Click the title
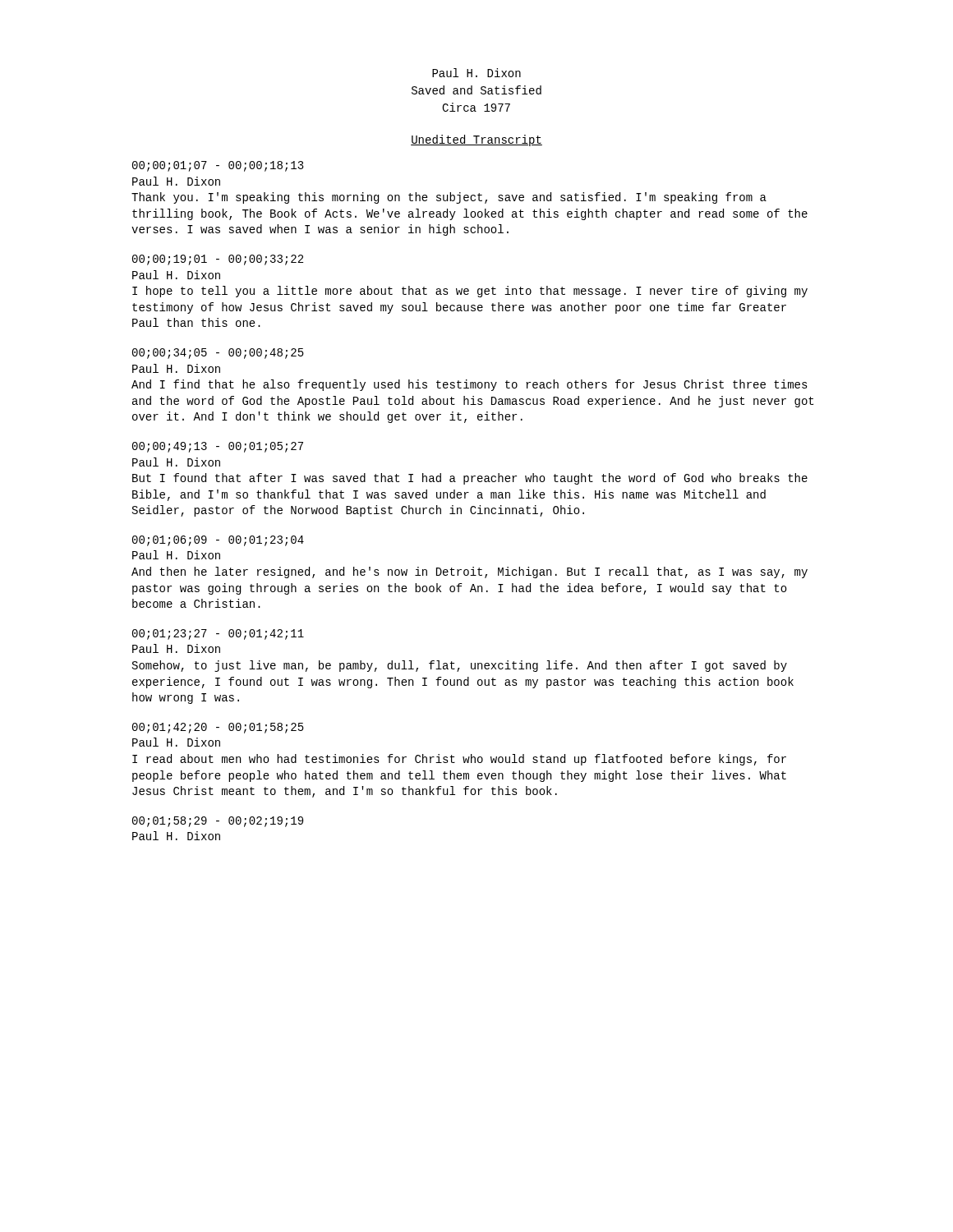Viewport: 953px width, 1232px height. [x=476, y=91]
